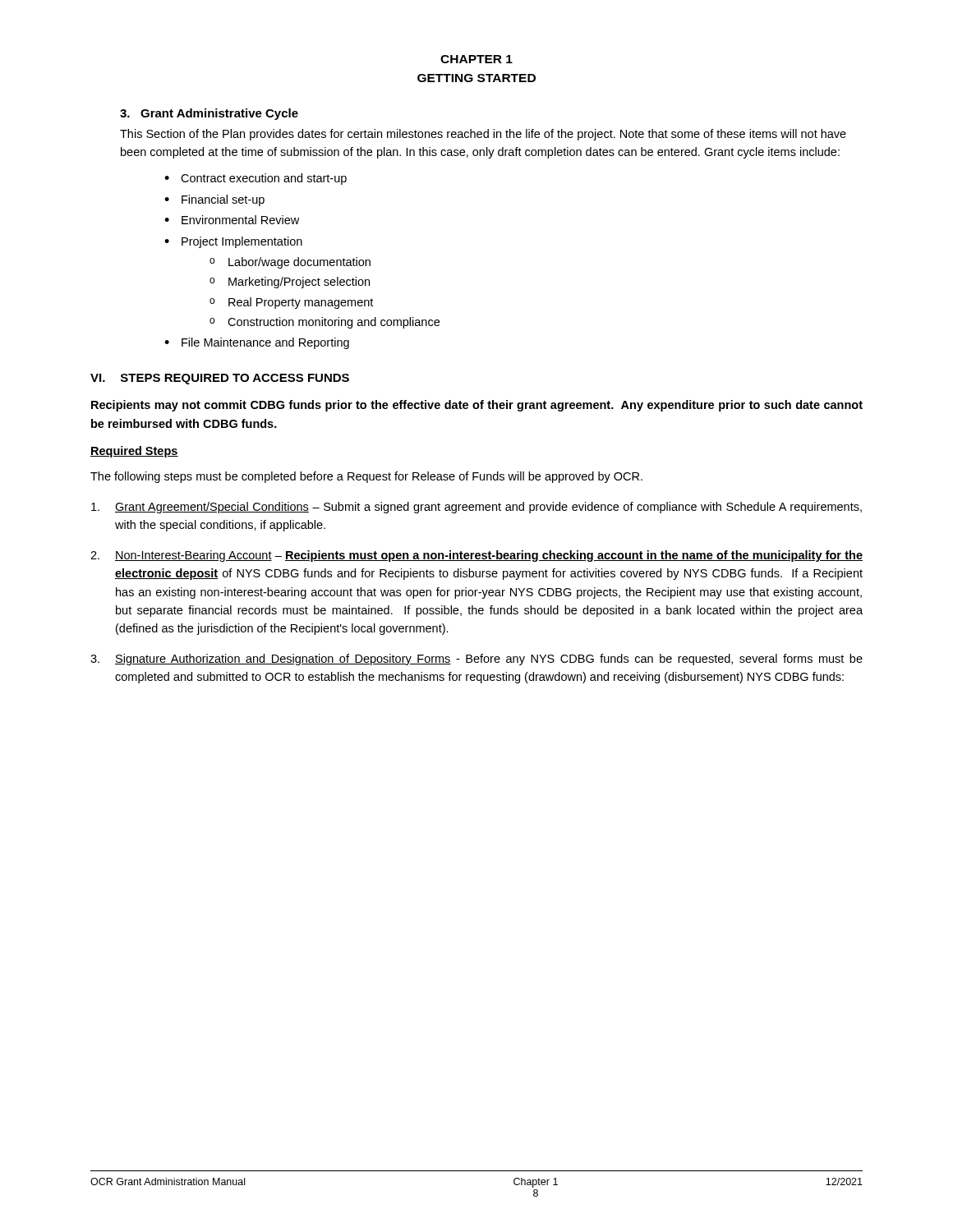Viewport: 953px width, 1232px height.
Task: Locate the list item that reads "2. Non-Interest-Bearing Account – Recipients must open"
Action: click(x=476, y=592)
